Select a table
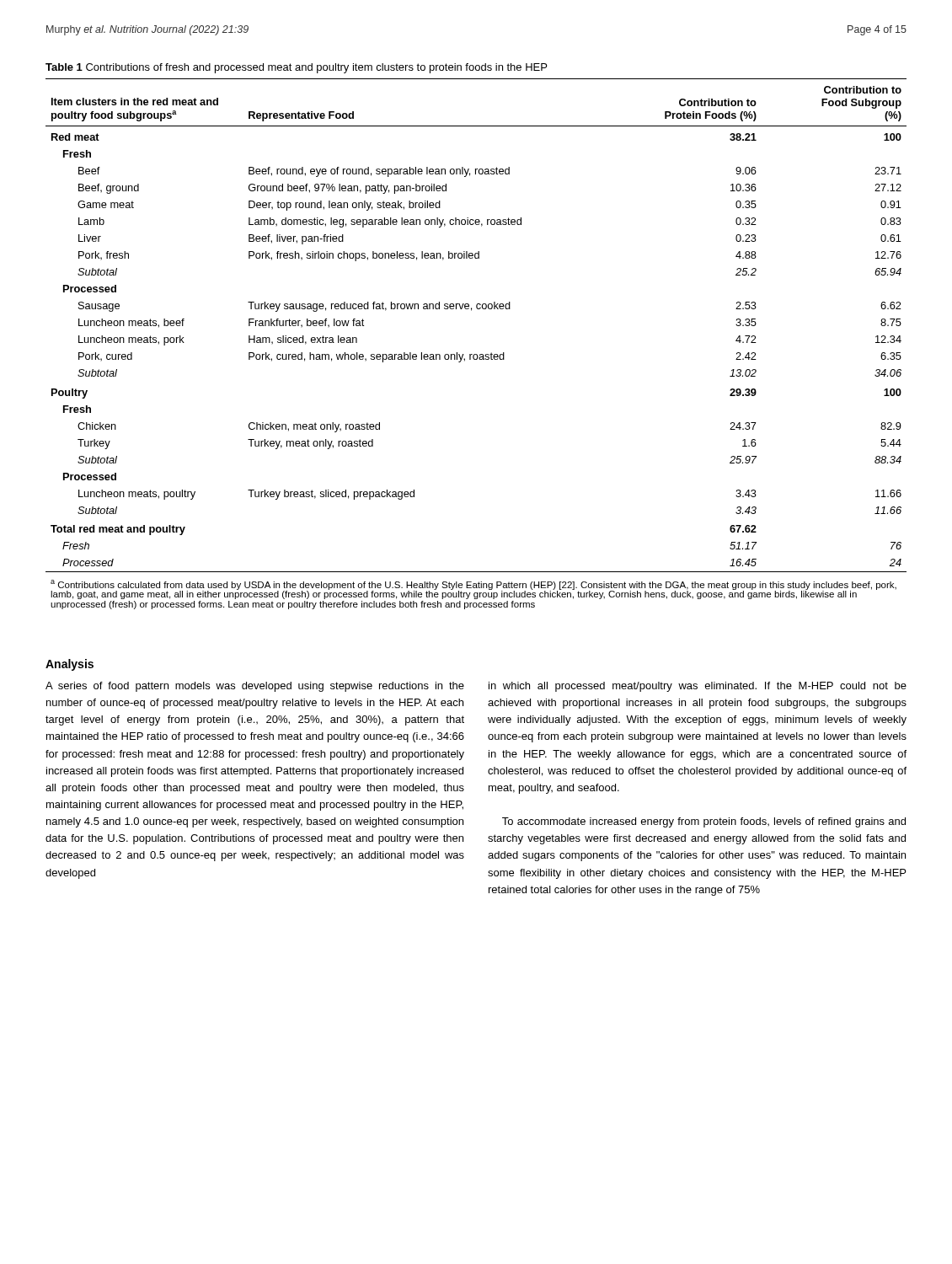Screen dimensions: 1264x952 pyautogui.click(x=476, y=346)
